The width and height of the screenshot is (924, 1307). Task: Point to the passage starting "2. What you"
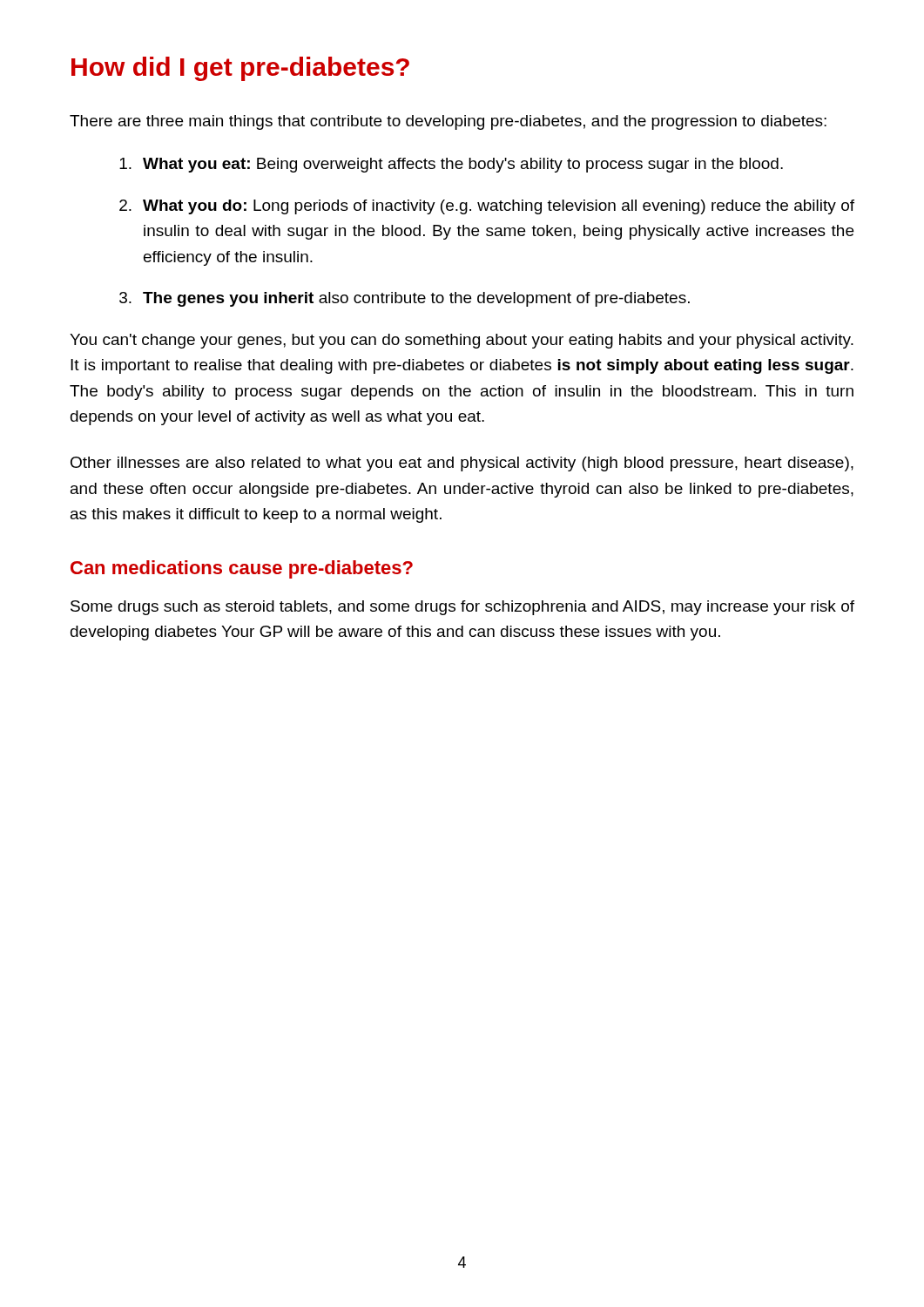479,231
